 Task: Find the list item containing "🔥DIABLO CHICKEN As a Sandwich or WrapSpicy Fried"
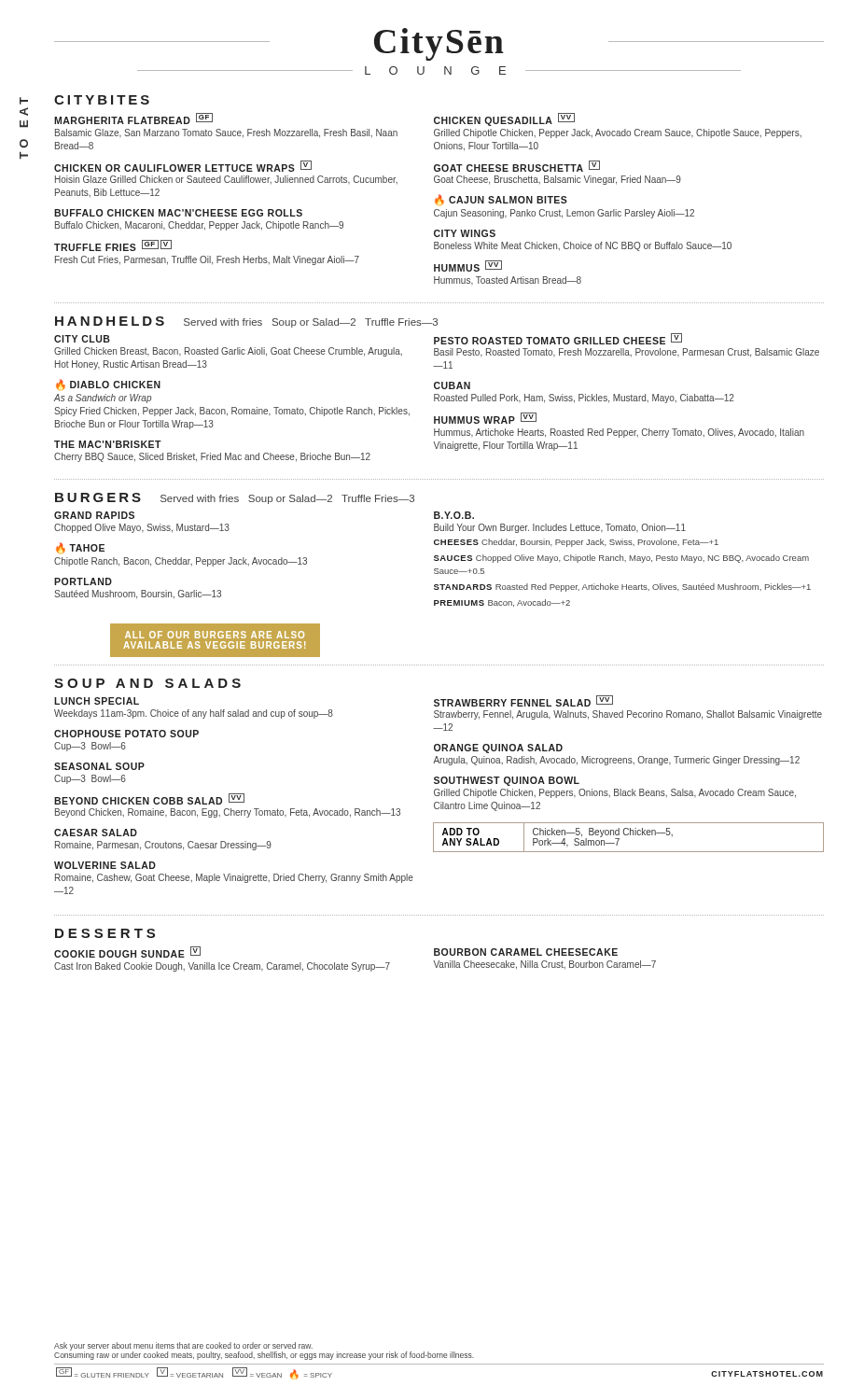coord(234,405)
